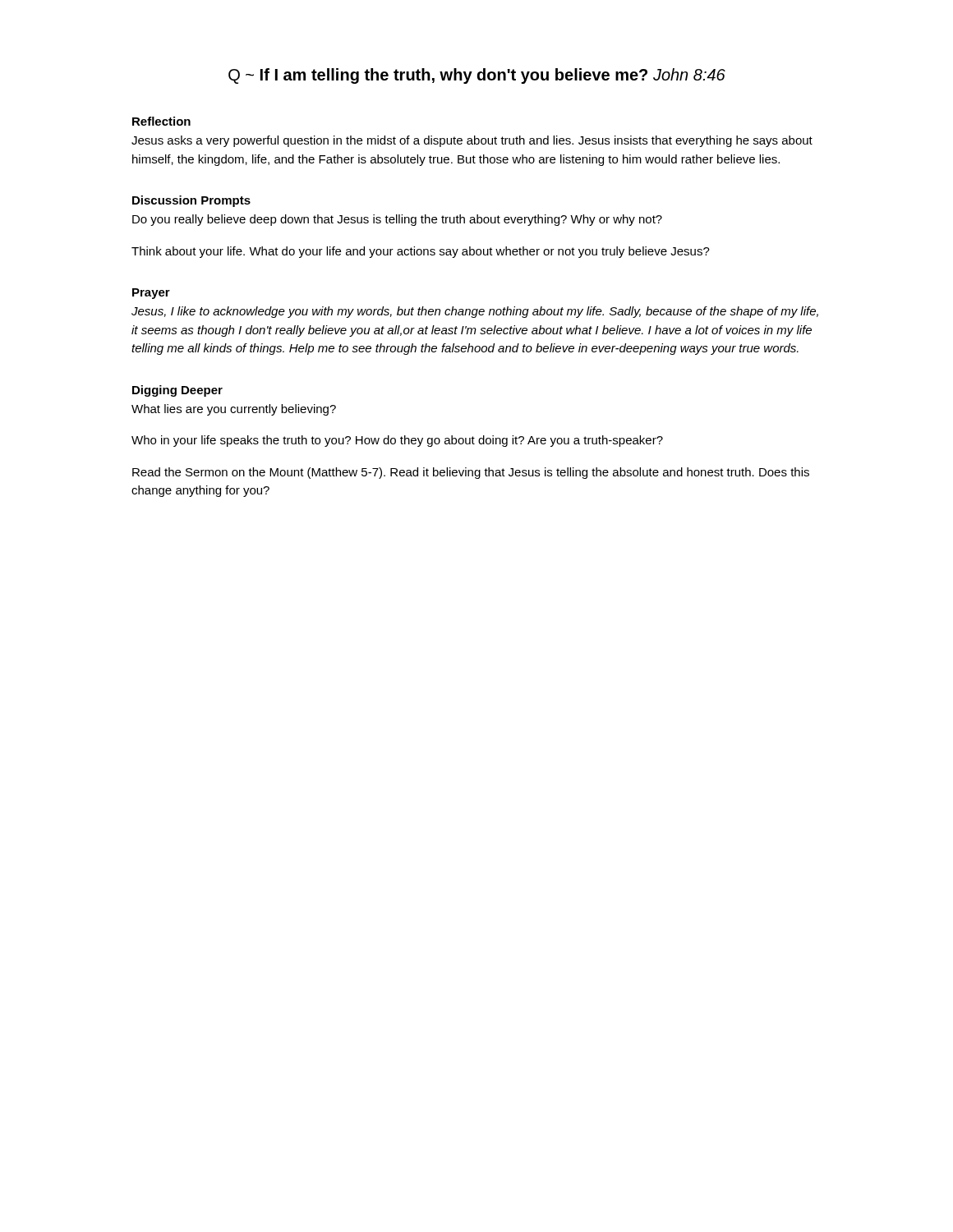This screenshot has height=1232, width=953.
Task: Point to the block beginning "Read the Sermon on the Mount (Matthew"
Action: click(470, 481)
